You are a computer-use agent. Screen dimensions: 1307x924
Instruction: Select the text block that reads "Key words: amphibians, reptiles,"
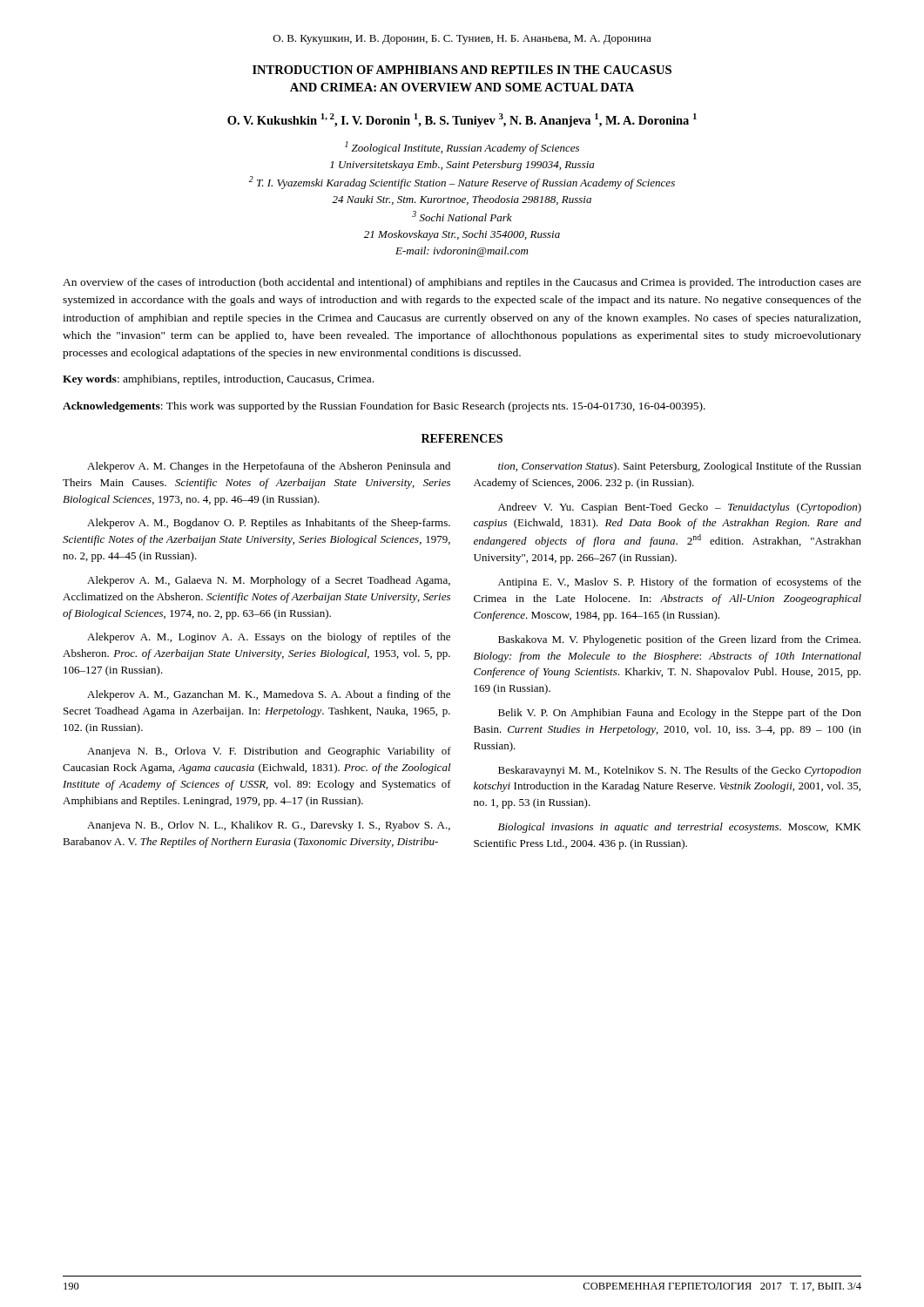click(219, 379)
